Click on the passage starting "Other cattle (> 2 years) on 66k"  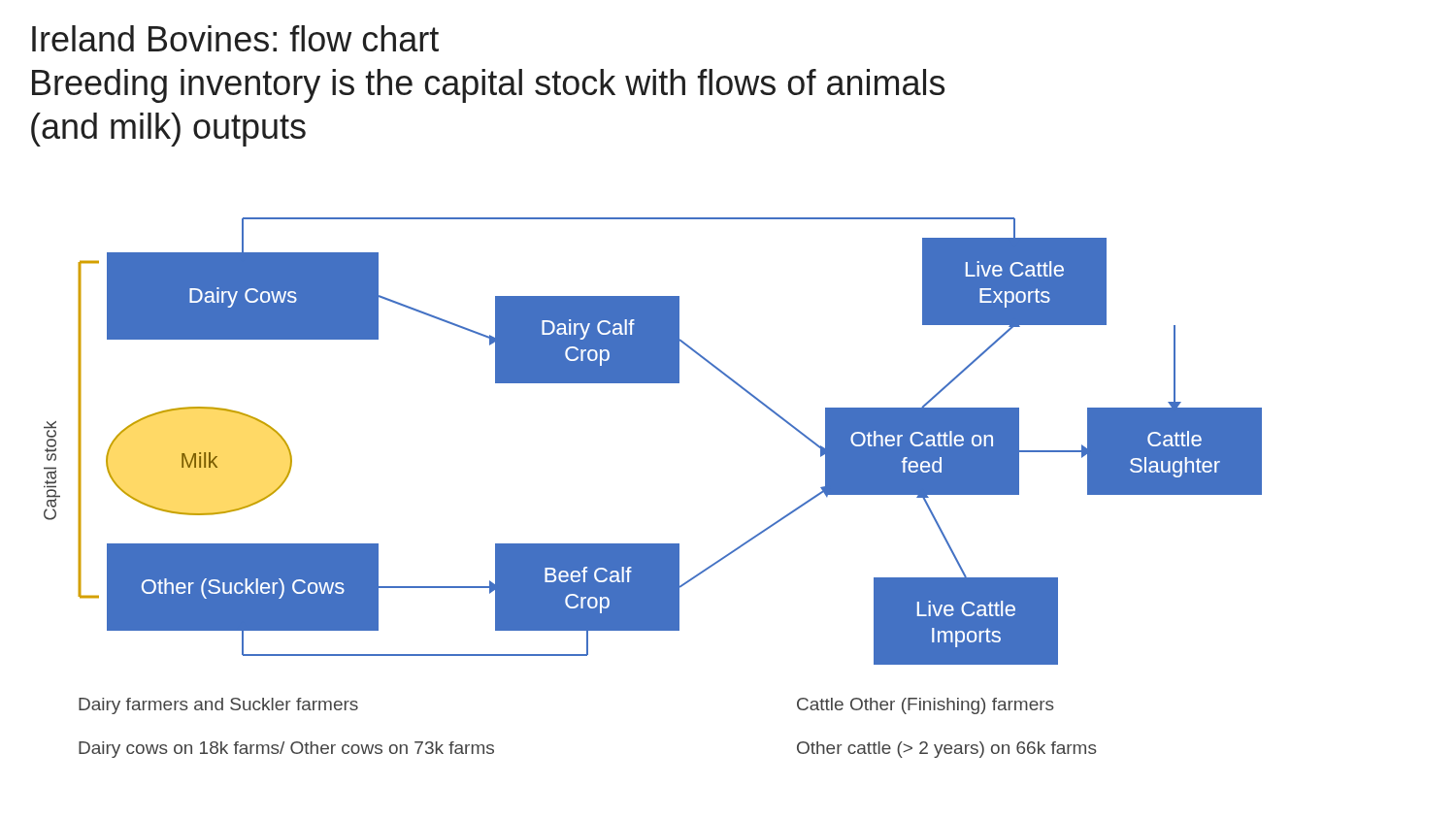946,748
